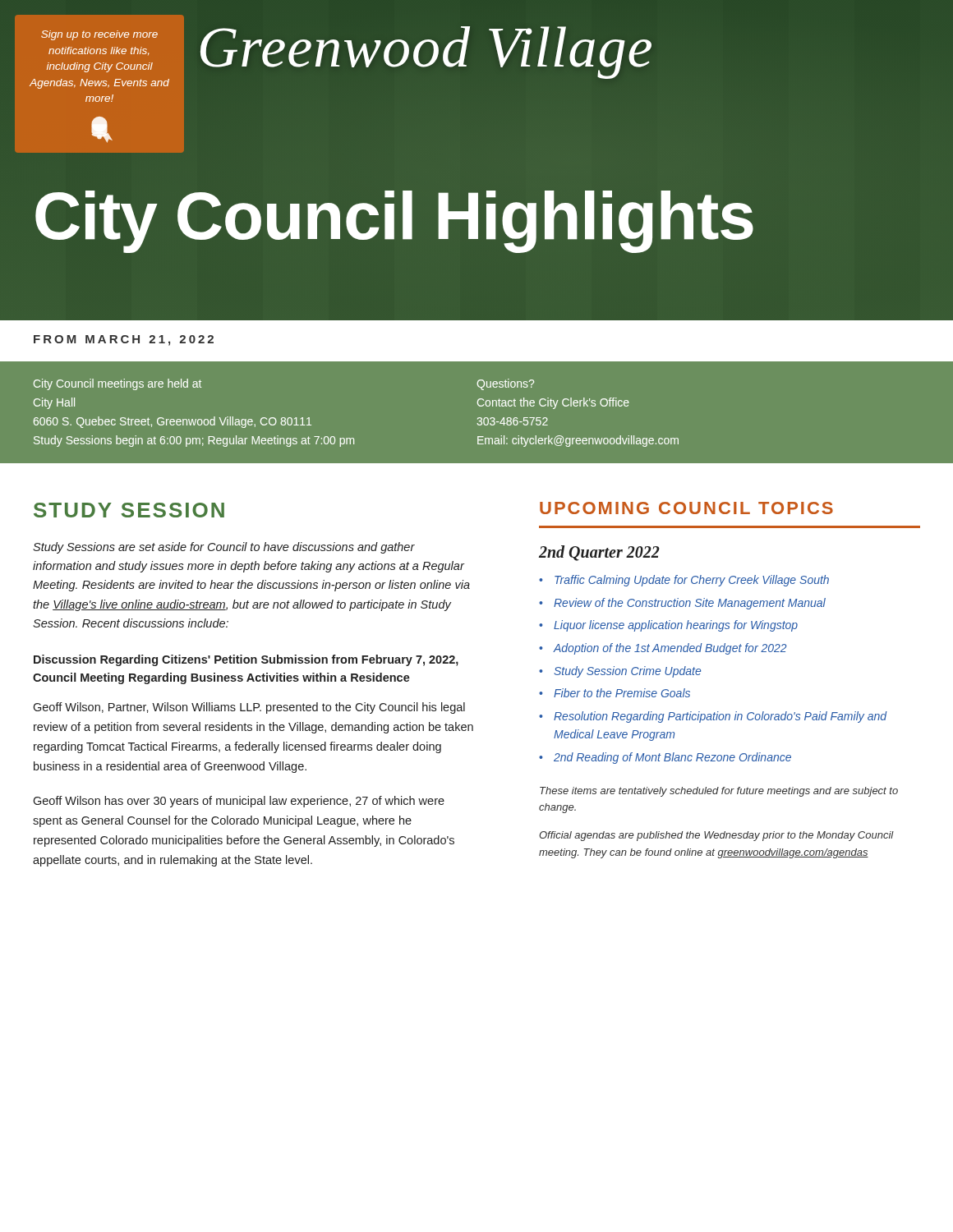
Task: Click where it says "2nd Reading of Mont Blanc Rezone Ordinance"
Action: 673,757
